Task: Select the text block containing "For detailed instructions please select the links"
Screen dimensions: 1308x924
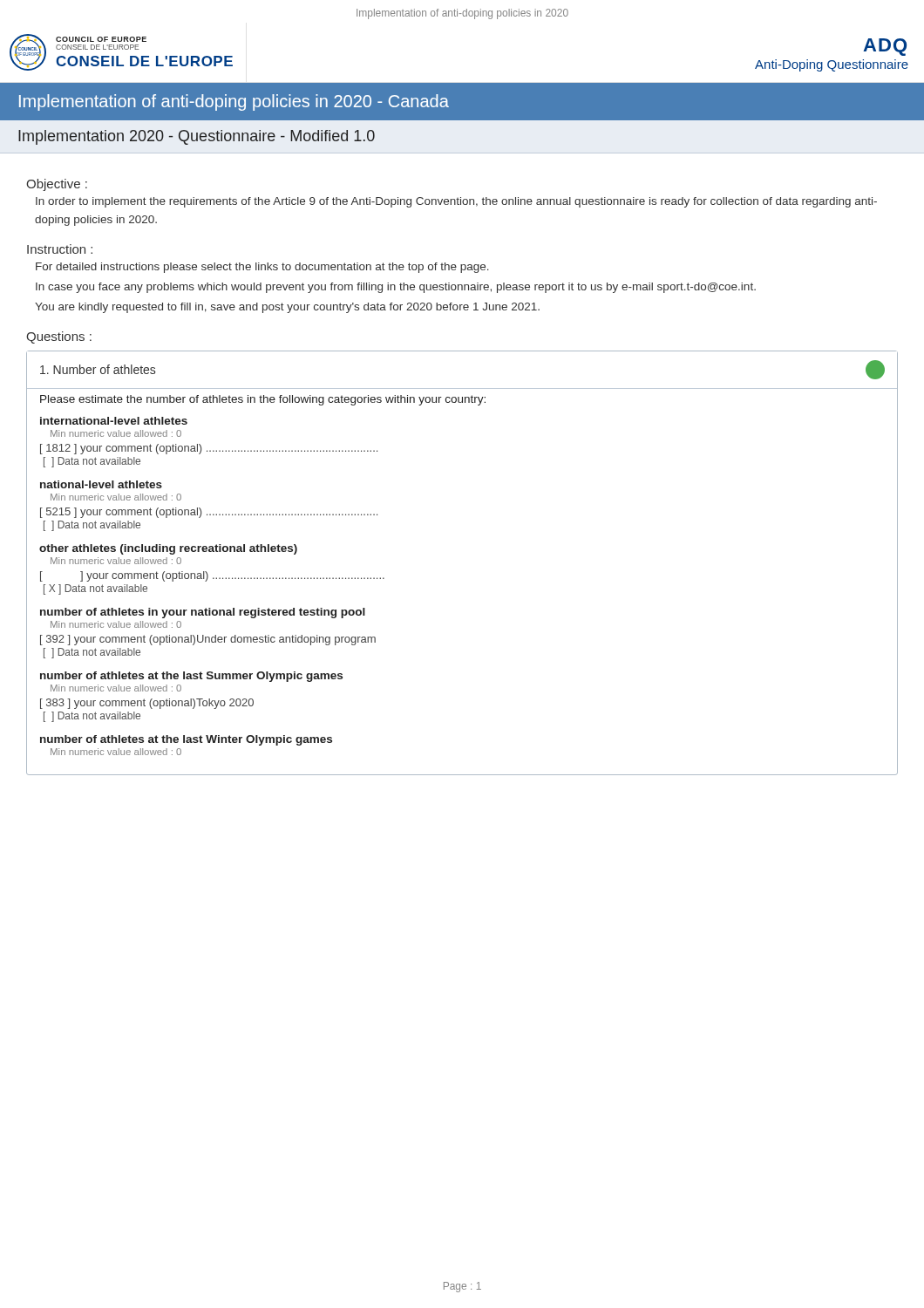Action: click(x=262, y=266)
